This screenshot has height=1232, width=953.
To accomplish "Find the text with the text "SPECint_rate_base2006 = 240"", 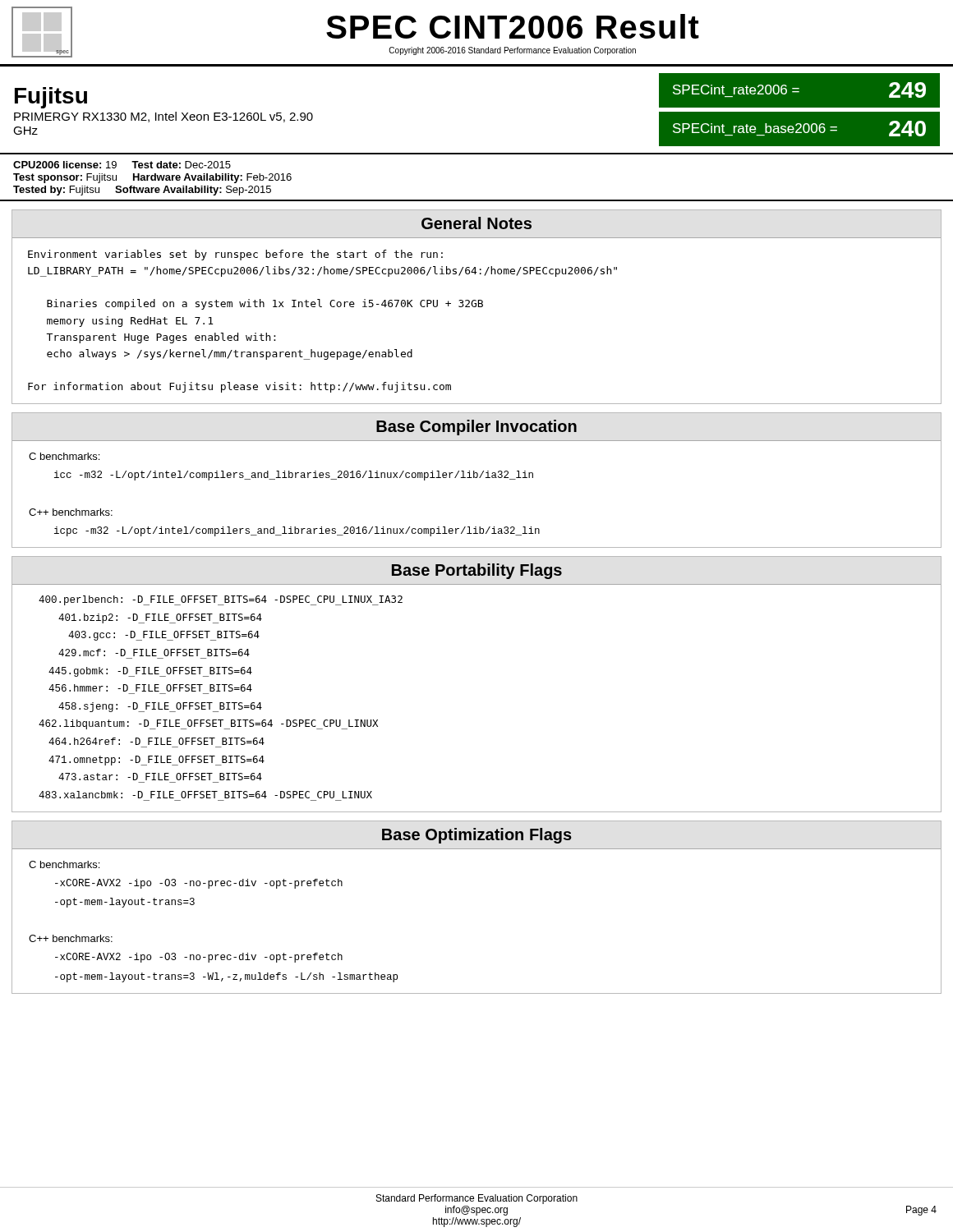I will click(x=799, y=129).
